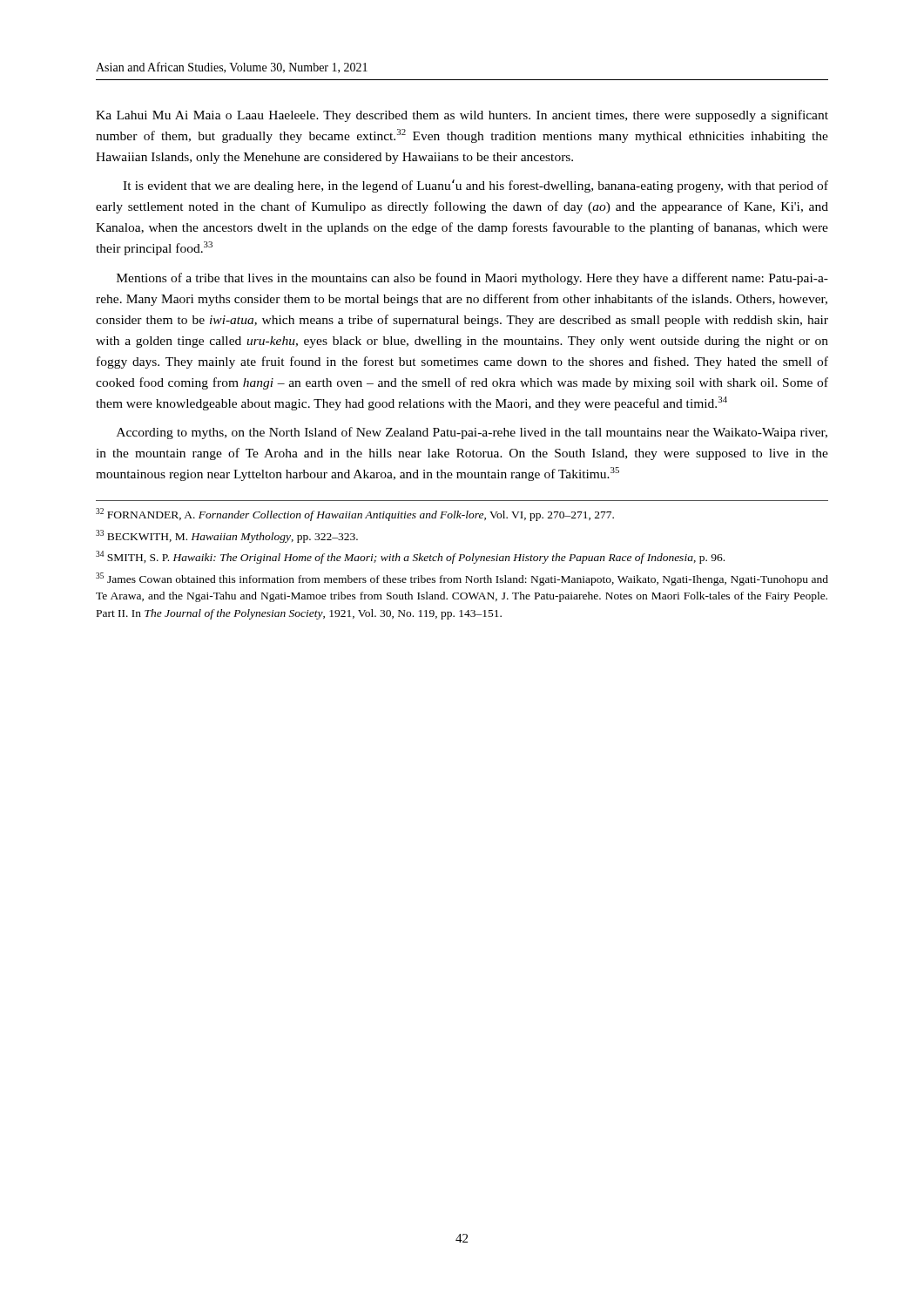
Task: Locate the block of text that opens with "Ka Lahui Mu Ai Maia o Laau Haeleele."
Action: 462,295
